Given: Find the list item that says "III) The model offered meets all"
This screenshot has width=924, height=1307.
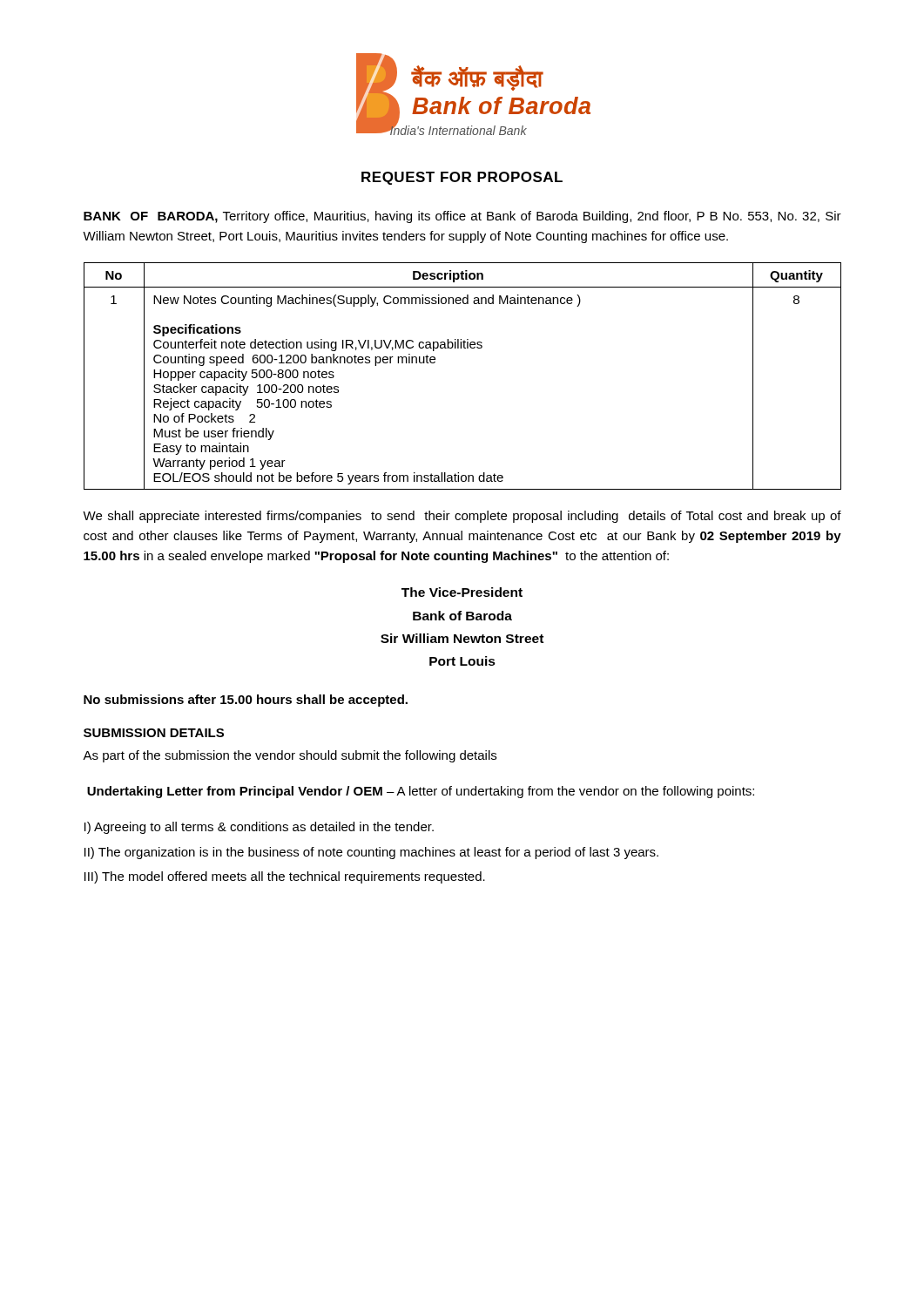Looking at the screenshot, I should 284,876.
